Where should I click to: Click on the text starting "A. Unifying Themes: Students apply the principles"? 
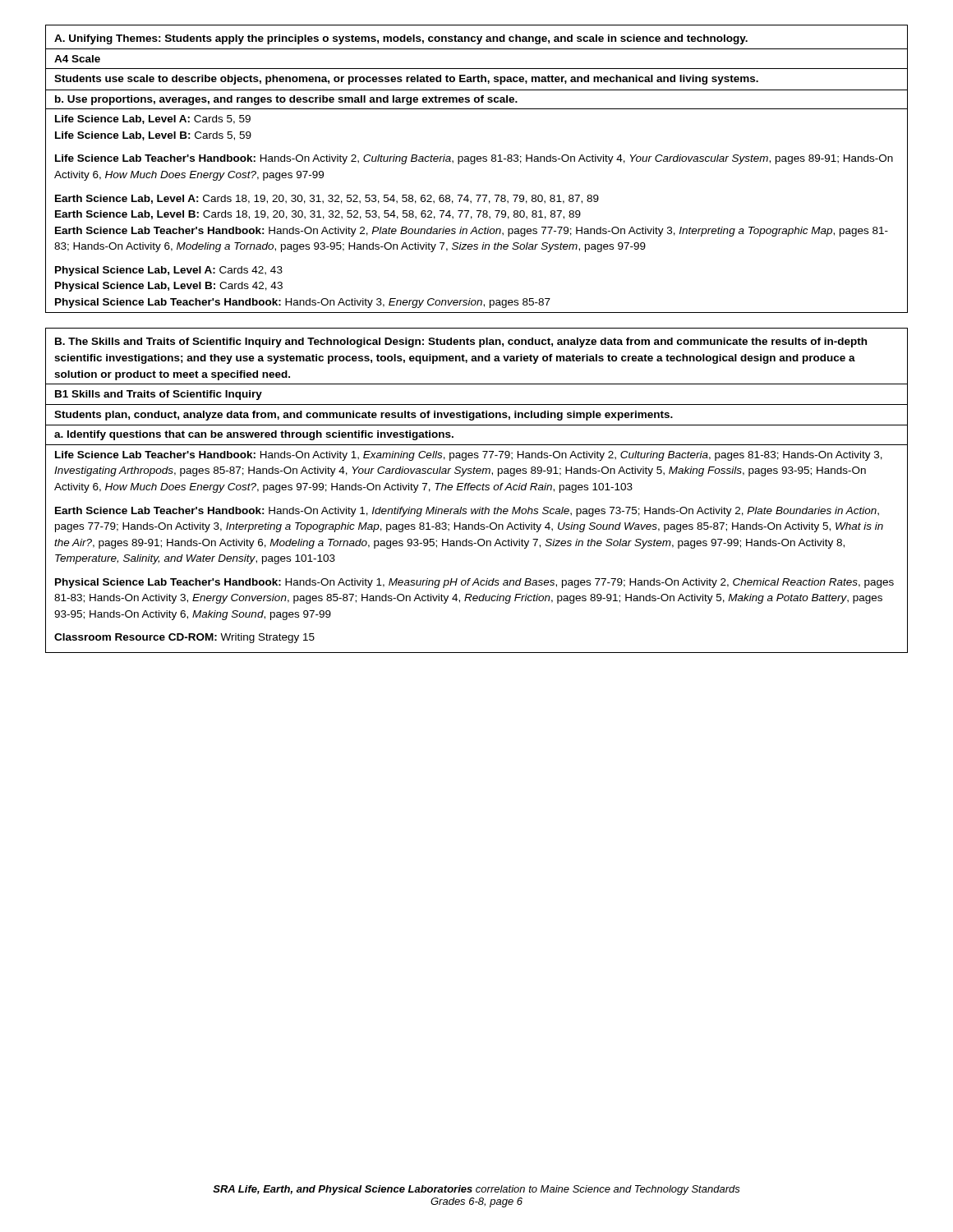click(476, 38)
